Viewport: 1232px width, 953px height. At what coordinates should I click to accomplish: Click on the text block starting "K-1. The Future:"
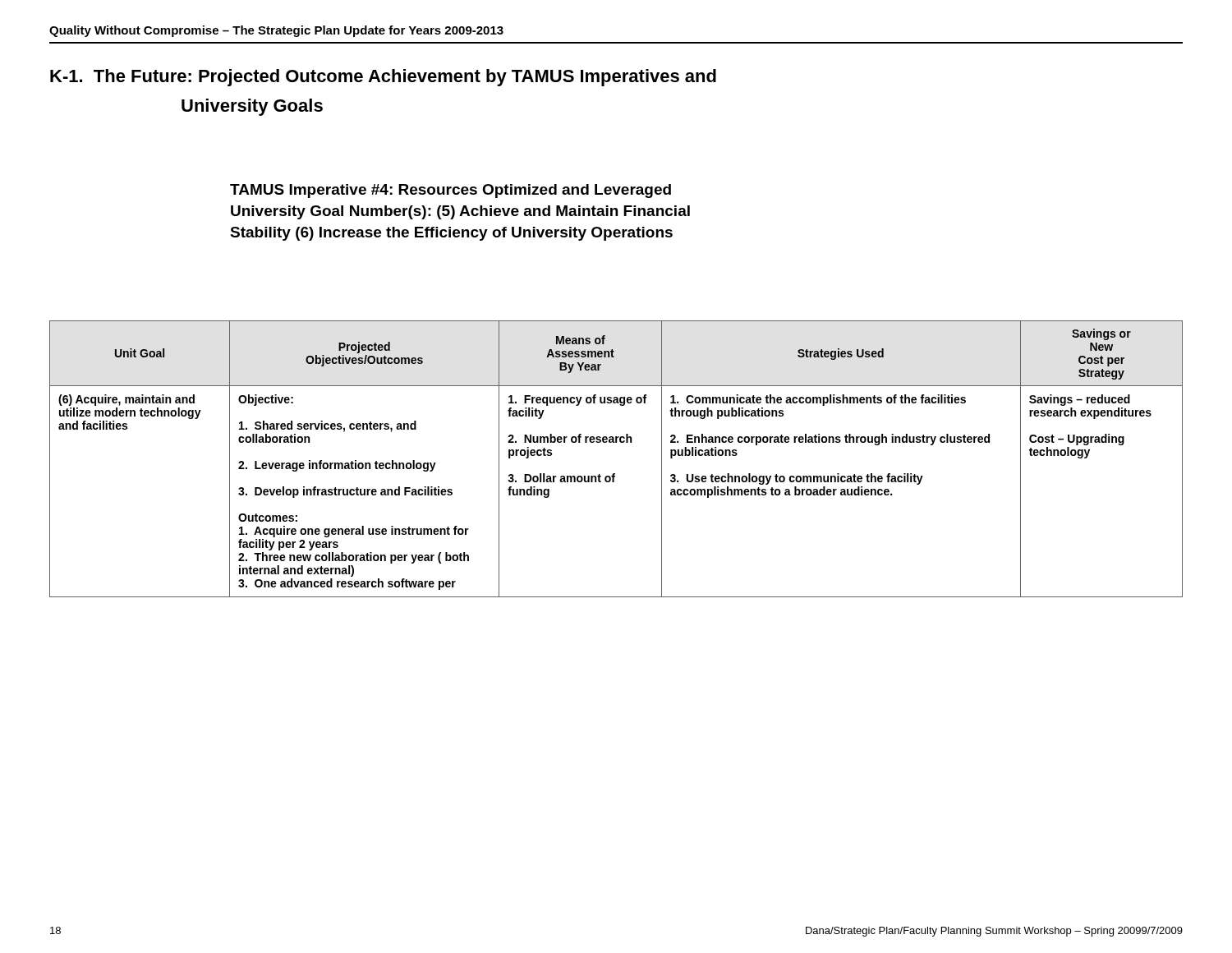pyautogui.click(x=616, y=91)
